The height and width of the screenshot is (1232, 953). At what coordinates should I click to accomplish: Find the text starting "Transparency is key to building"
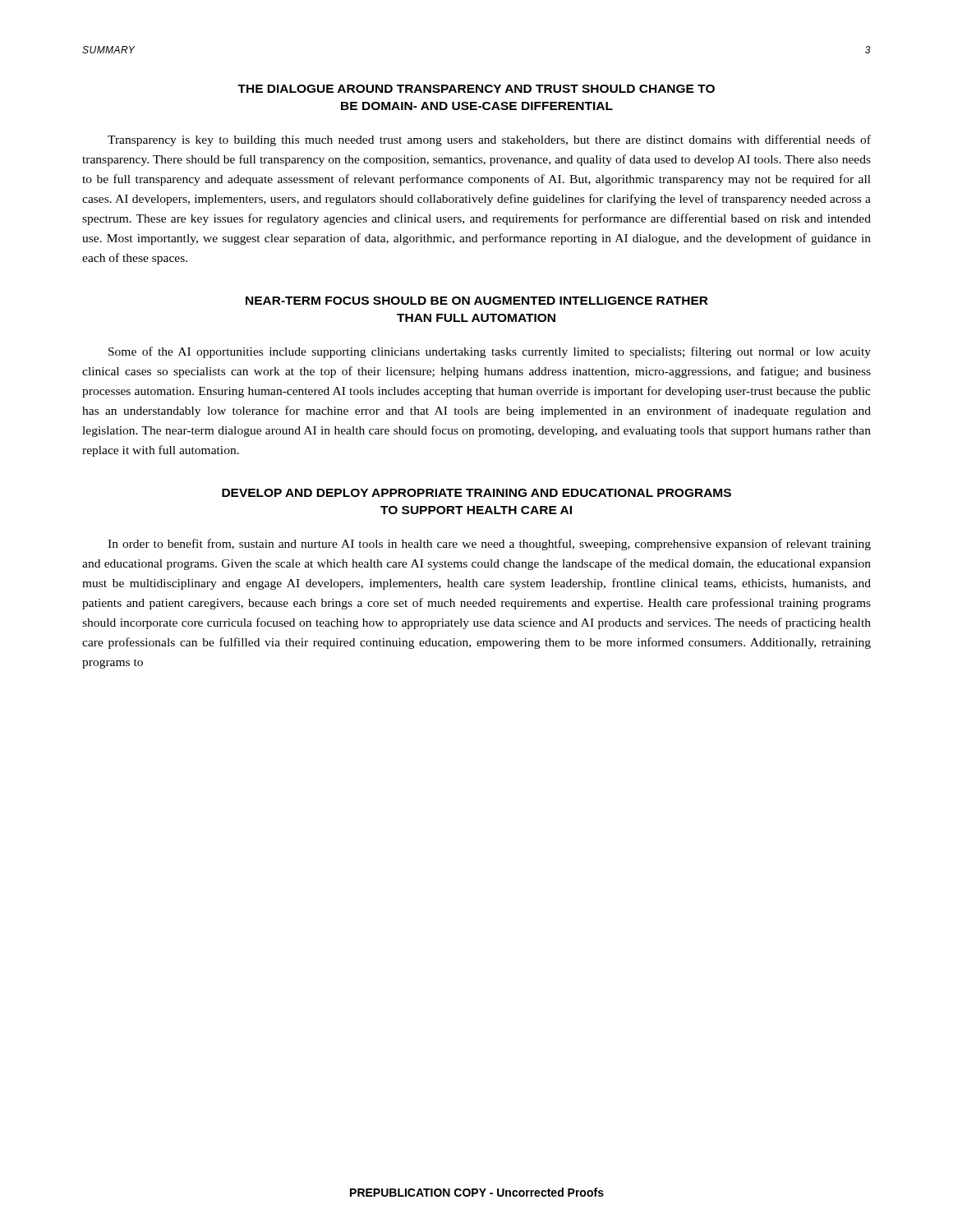[476, 198]
